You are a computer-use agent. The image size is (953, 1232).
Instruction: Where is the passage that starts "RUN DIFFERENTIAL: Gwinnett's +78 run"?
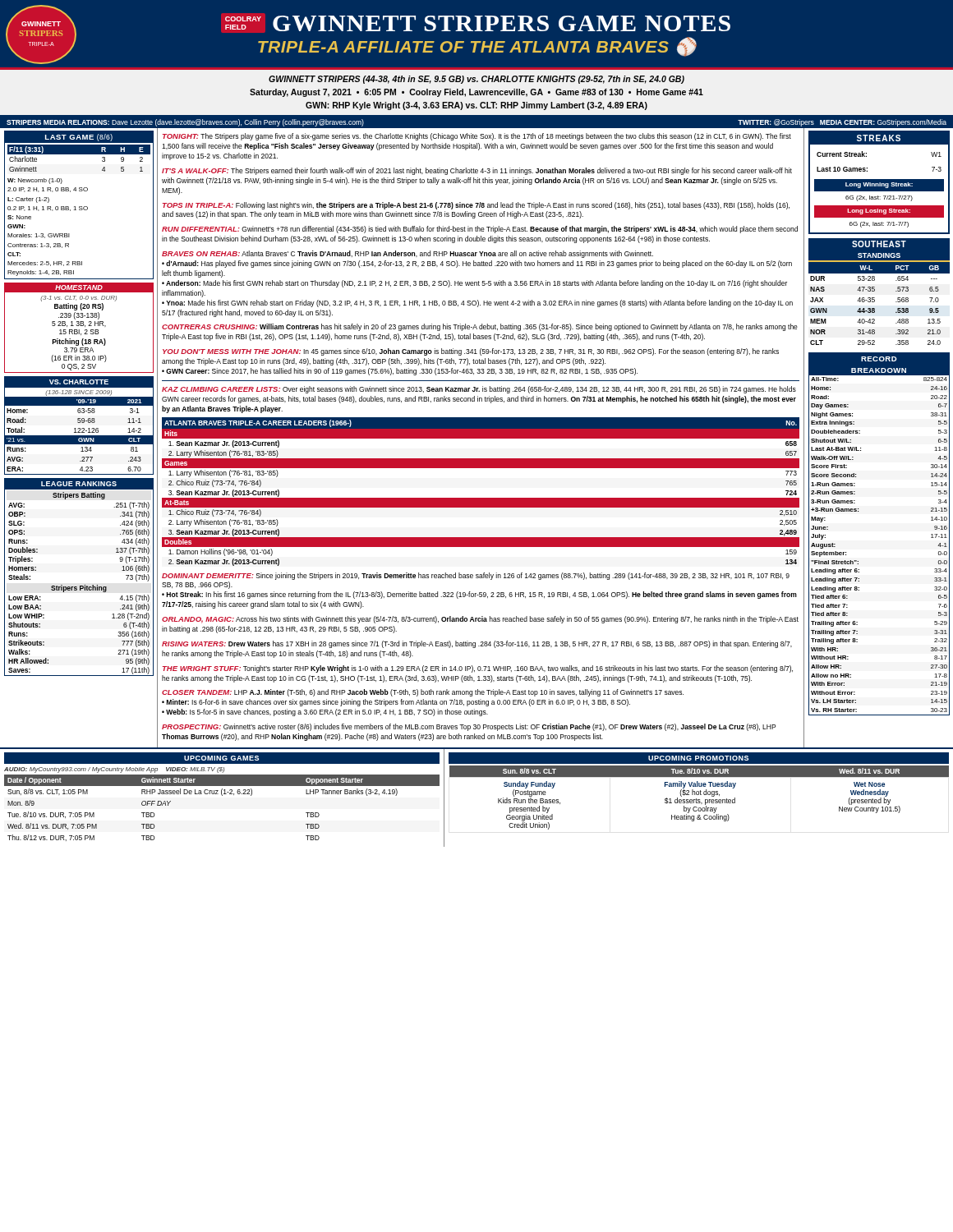pyautogui.click(x=480, y=234)
